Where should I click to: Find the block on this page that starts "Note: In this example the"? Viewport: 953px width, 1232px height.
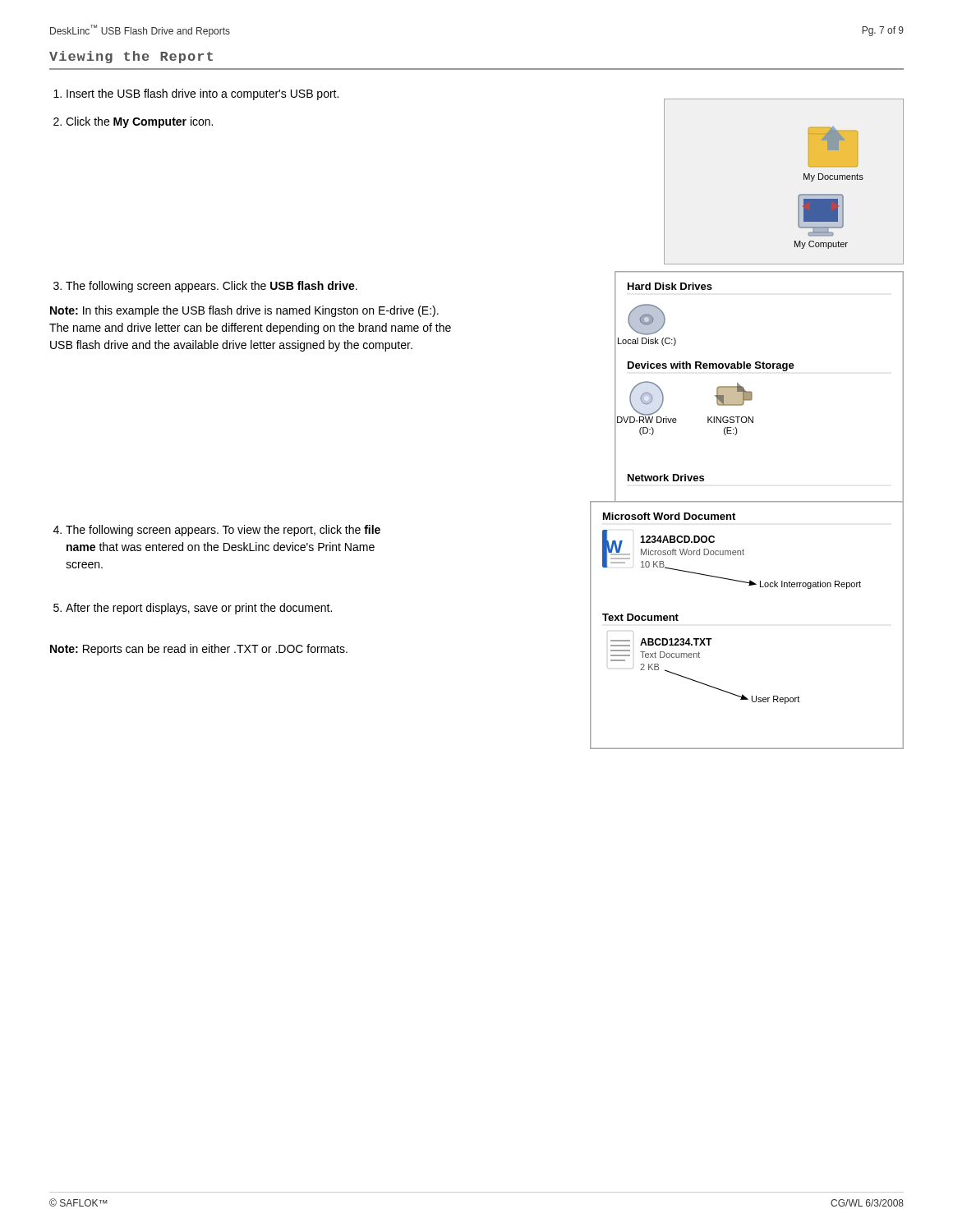coord(250,328)
